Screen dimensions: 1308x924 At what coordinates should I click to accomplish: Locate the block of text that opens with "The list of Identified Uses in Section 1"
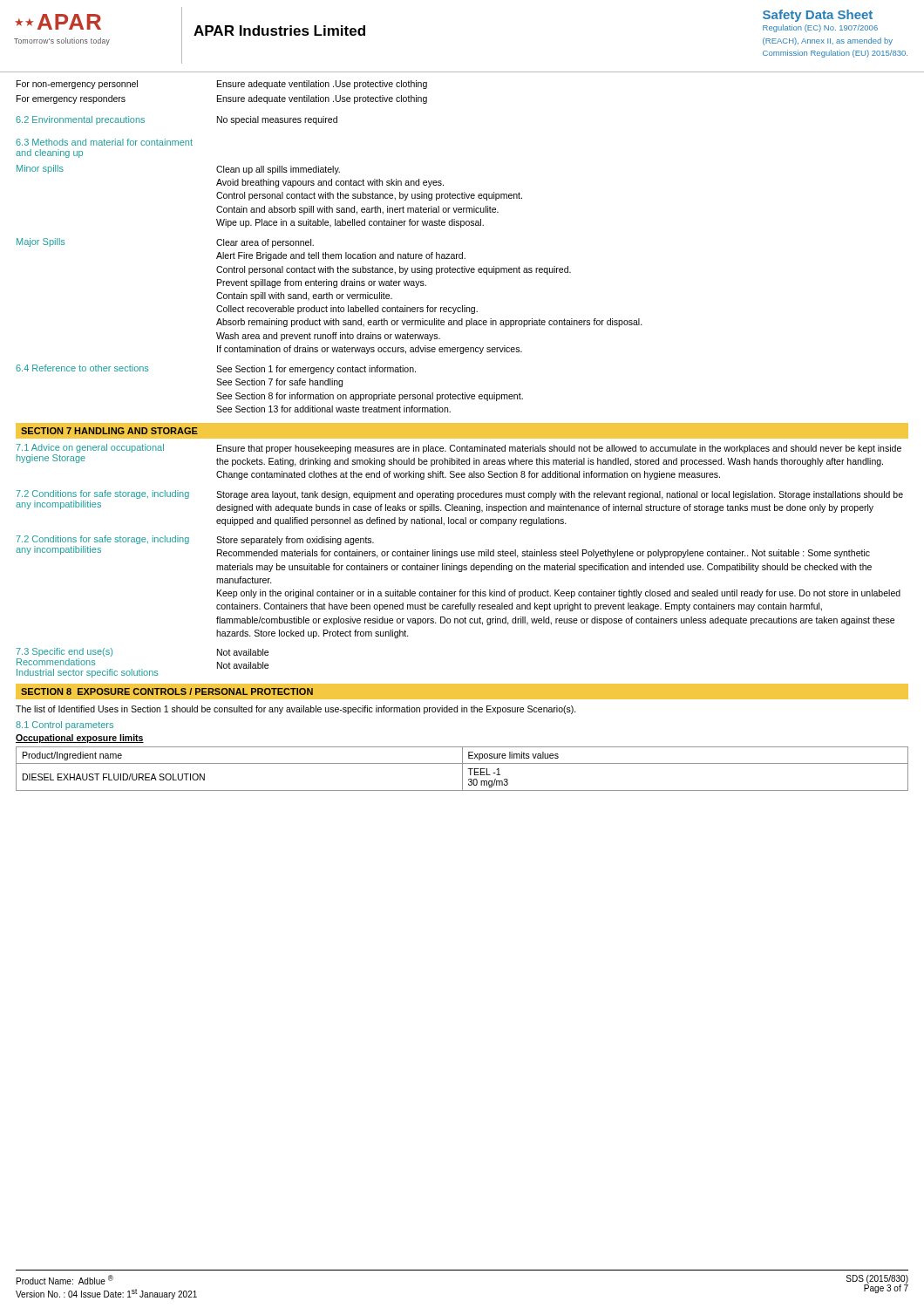click(296, 709)
